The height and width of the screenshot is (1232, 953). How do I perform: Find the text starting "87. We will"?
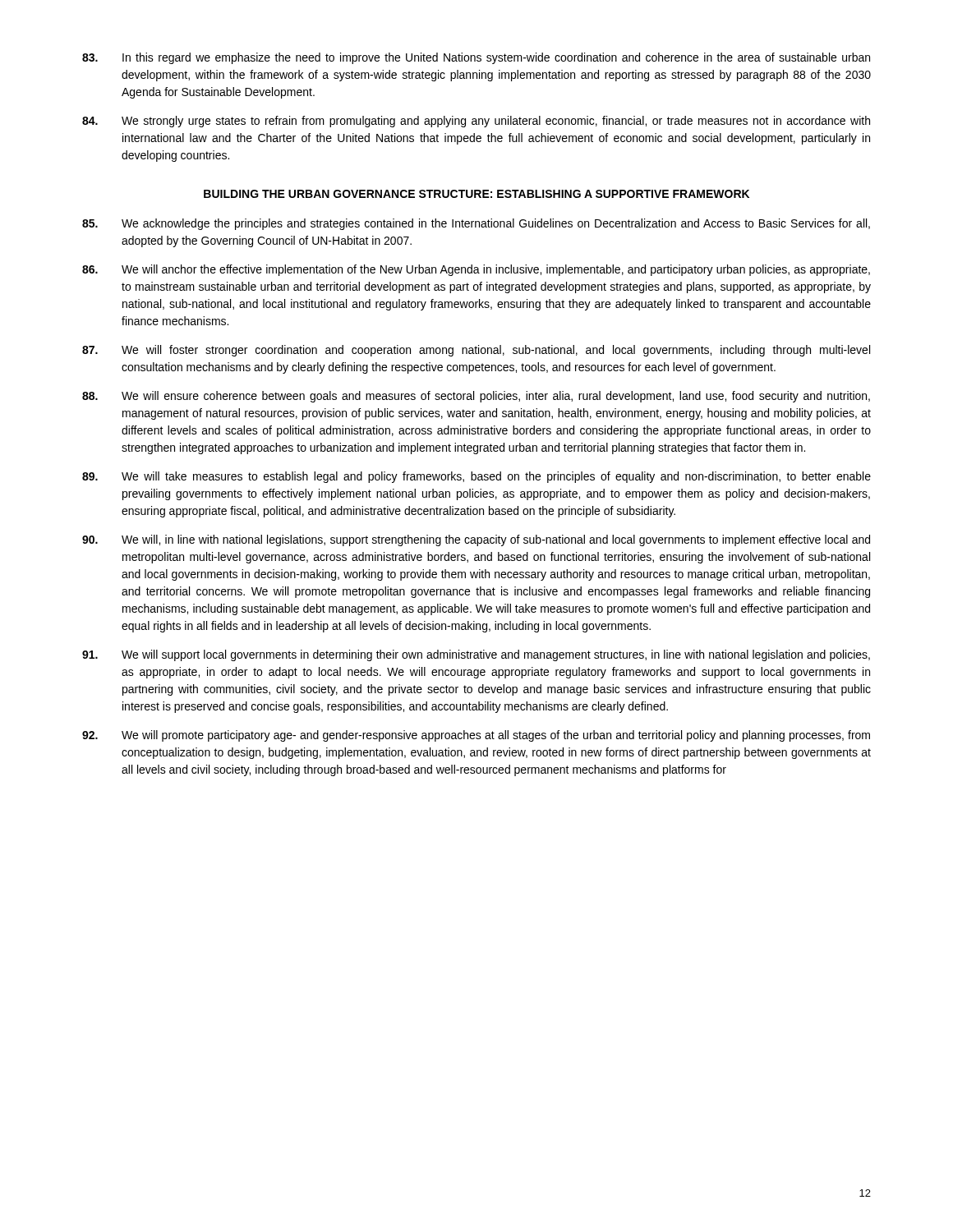(x=476, y=359)
